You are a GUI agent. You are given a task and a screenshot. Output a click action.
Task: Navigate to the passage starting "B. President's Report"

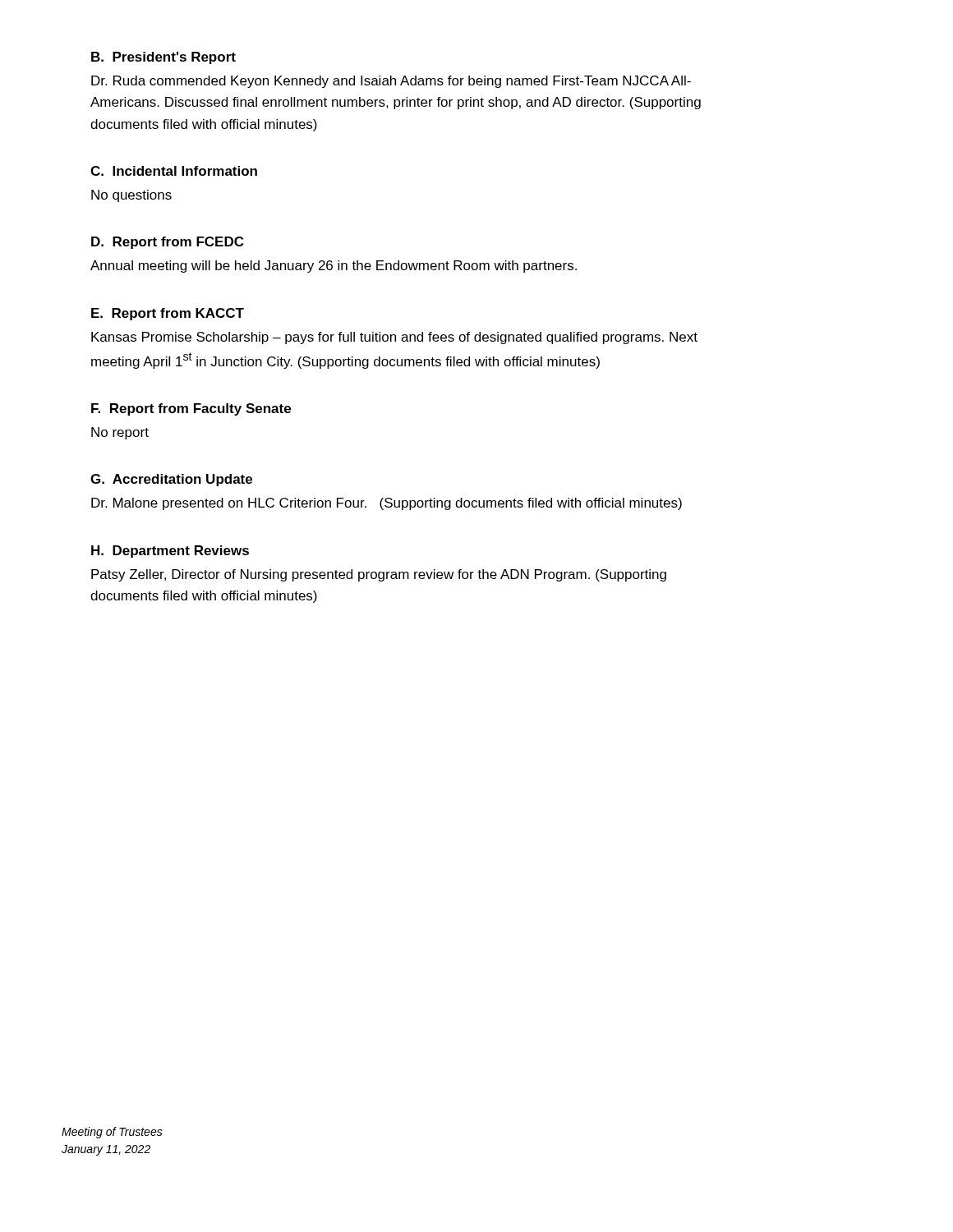pos(163,57)
